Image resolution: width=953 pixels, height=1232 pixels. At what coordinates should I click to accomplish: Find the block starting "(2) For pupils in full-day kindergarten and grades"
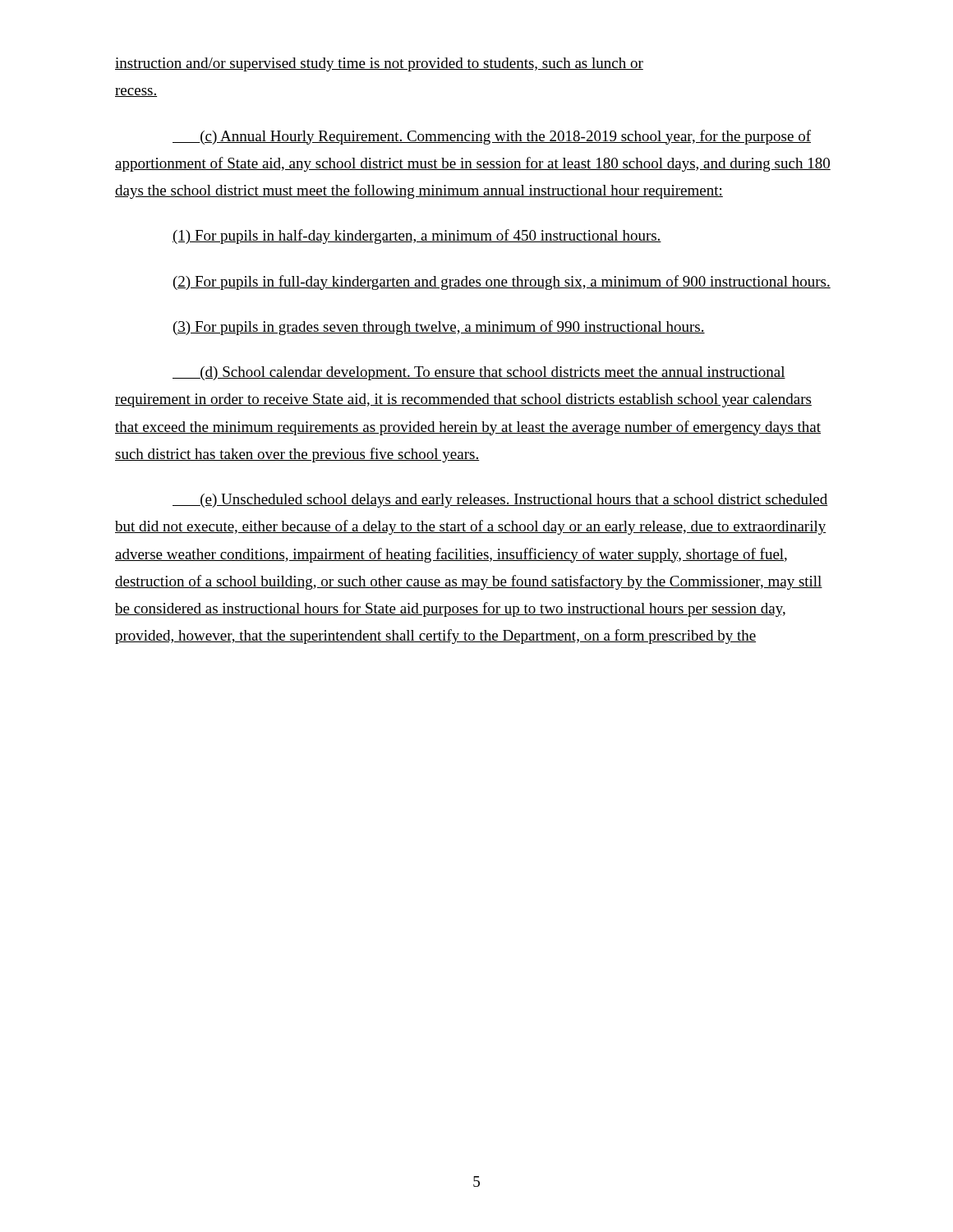tap(501, 281)
